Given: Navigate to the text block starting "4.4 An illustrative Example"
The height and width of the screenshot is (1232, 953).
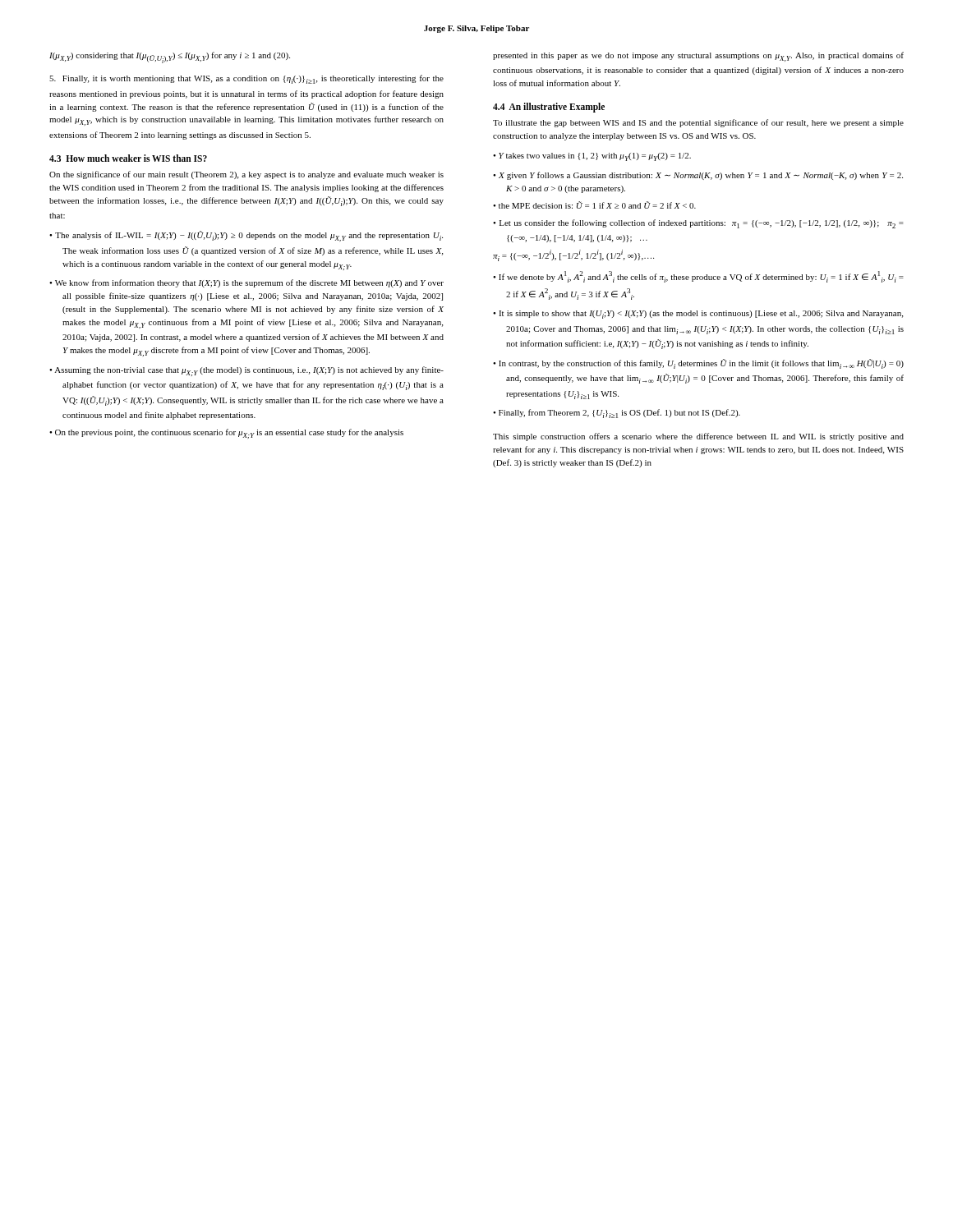Looking at the screenshot, I should [549, 107].
